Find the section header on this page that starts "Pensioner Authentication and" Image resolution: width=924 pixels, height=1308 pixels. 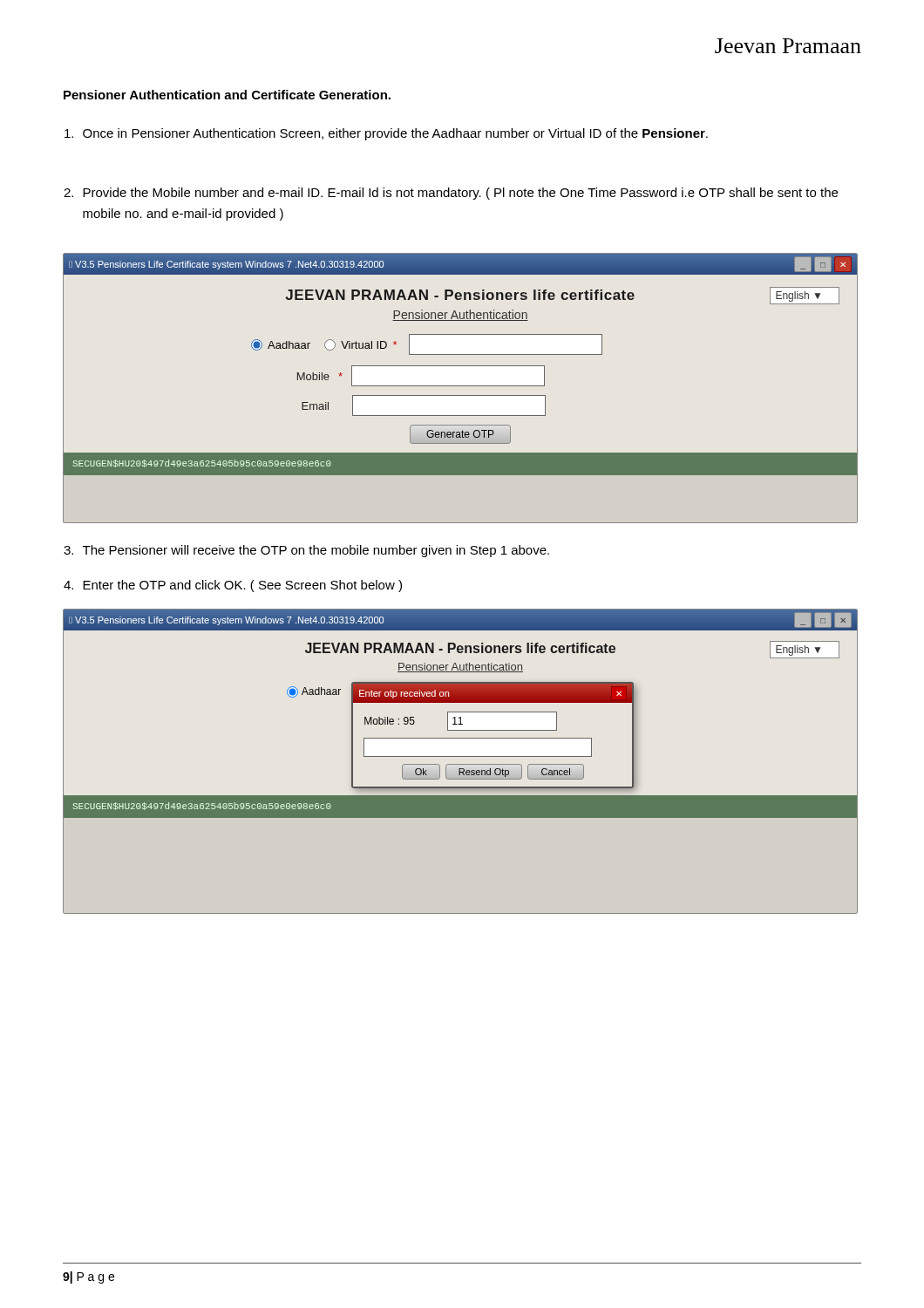point(227,95)
